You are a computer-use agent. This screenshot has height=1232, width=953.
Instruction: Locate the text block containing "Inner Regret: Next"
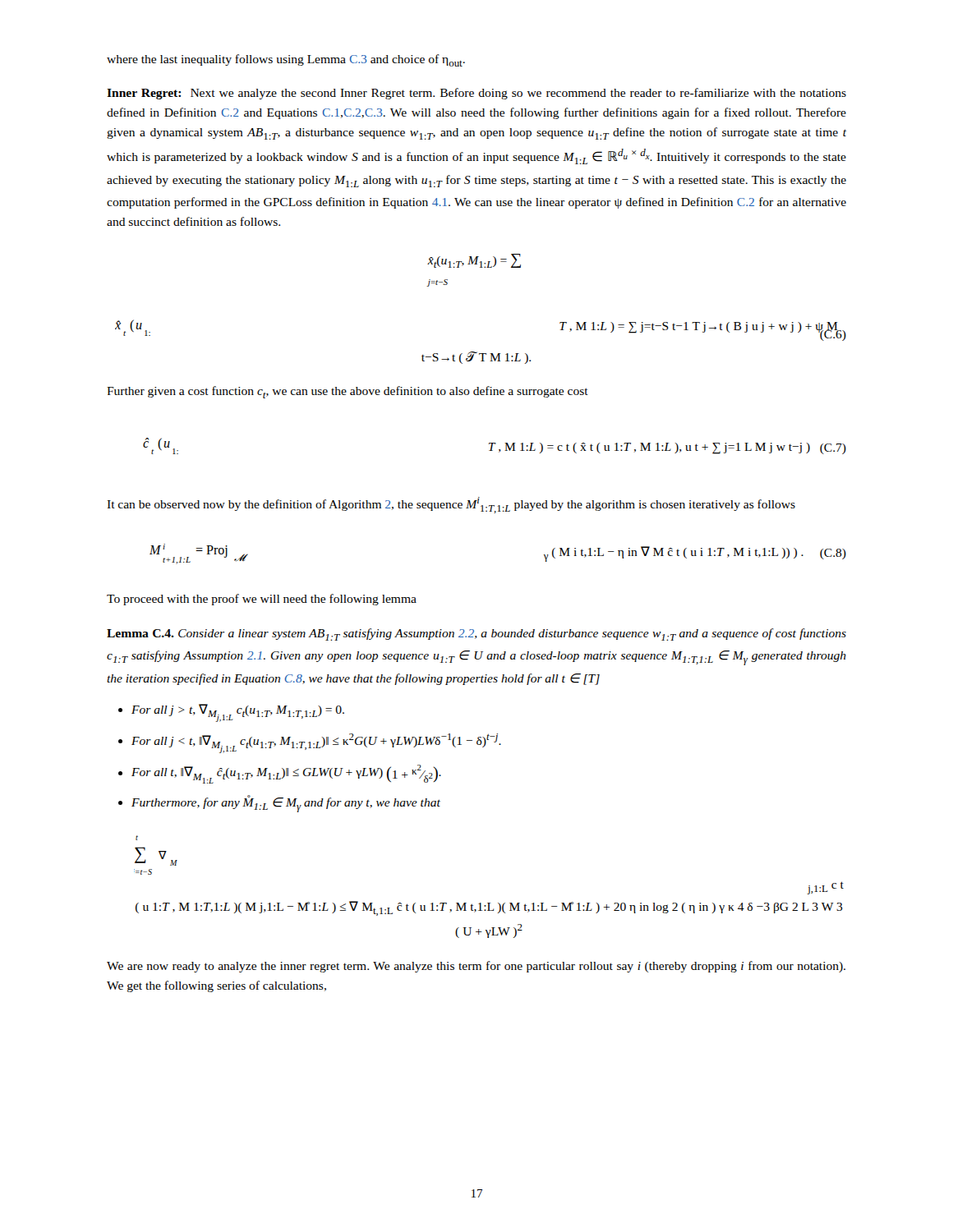(x=476, y=157)
